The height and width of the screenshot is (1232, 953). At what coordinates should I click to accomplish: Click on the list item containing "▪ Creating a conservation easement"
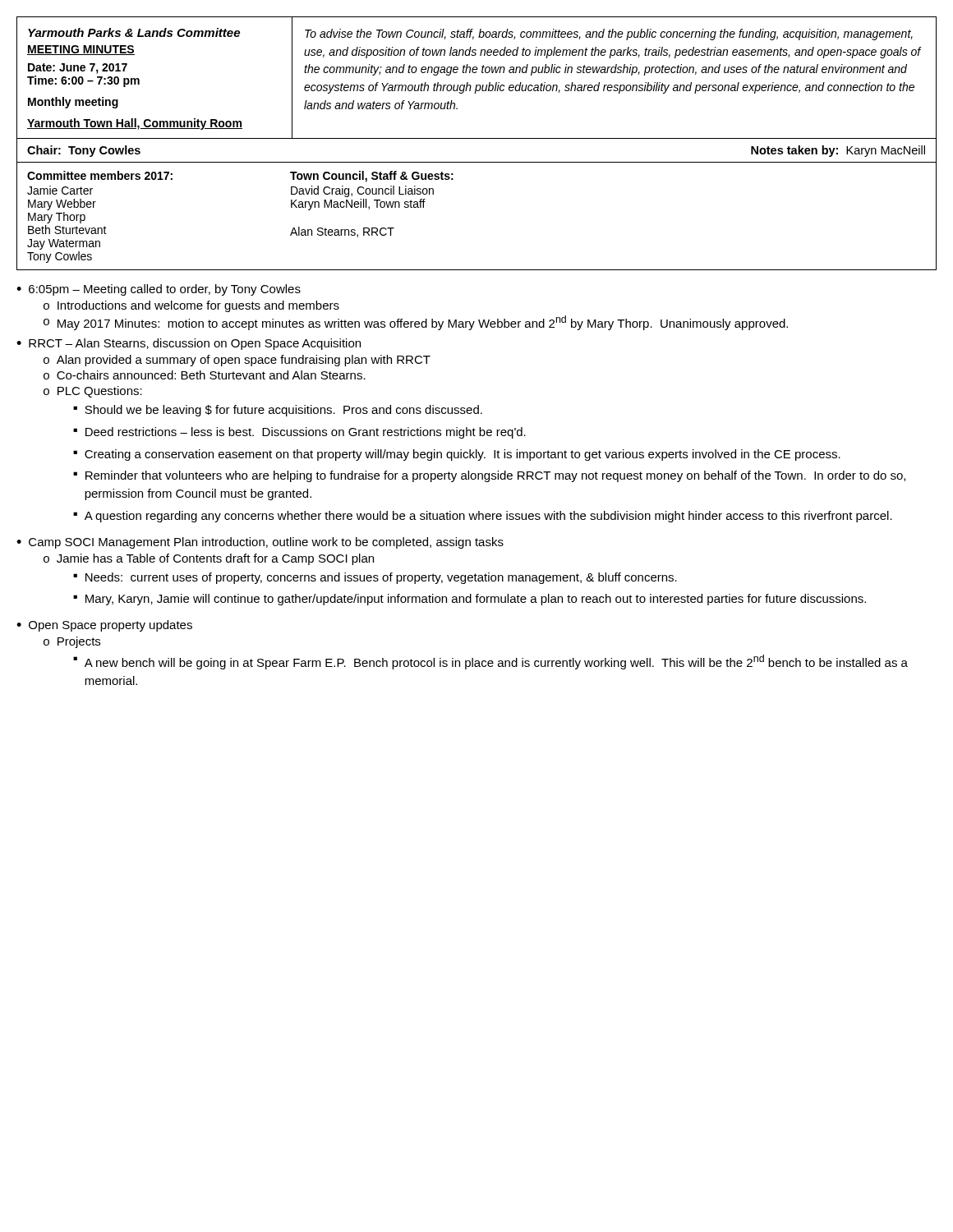(505, 454)
